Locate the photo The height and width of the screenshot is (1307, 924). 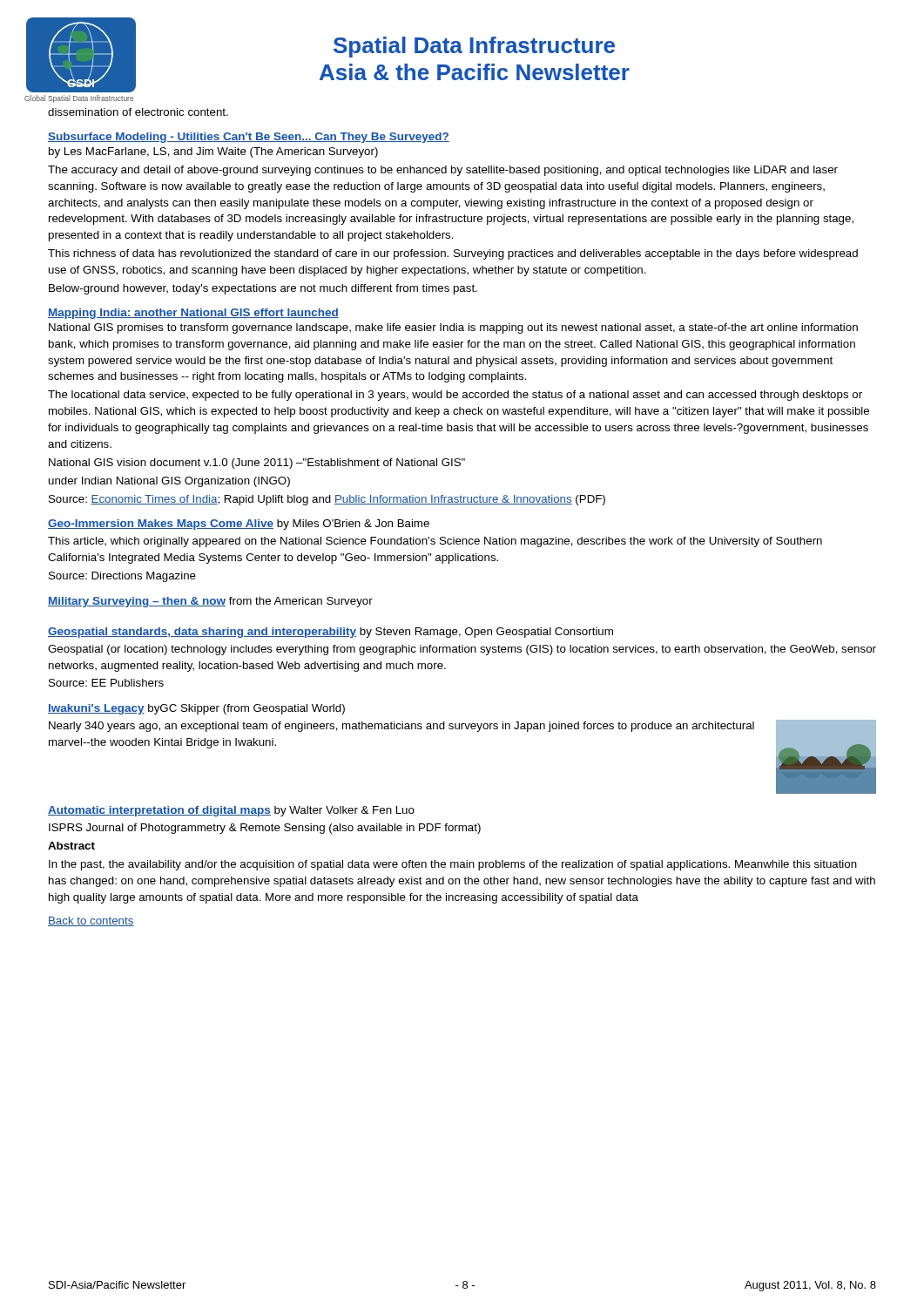coord(826,757)
